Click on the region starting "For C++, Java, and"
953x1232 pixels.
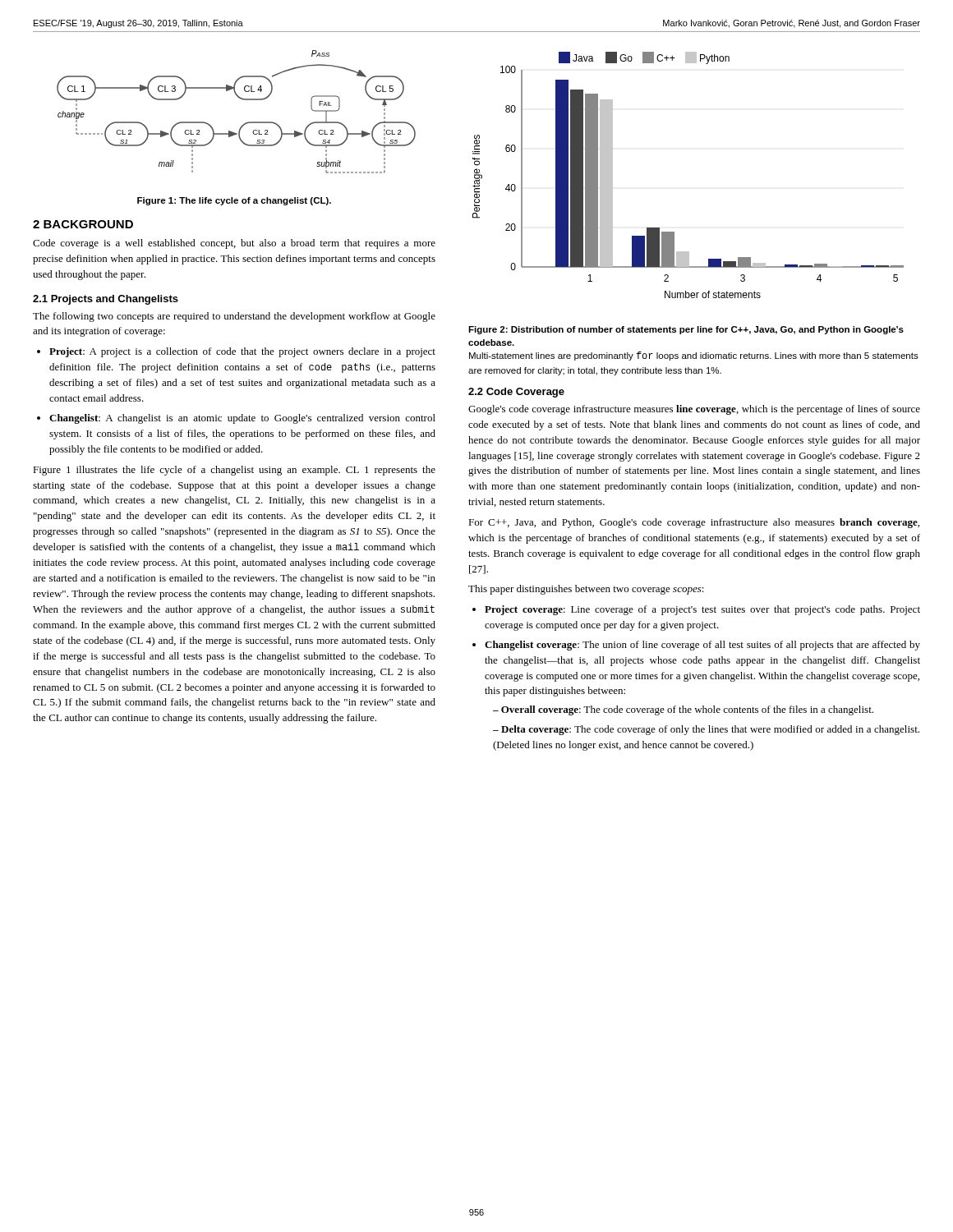point(694,545)
